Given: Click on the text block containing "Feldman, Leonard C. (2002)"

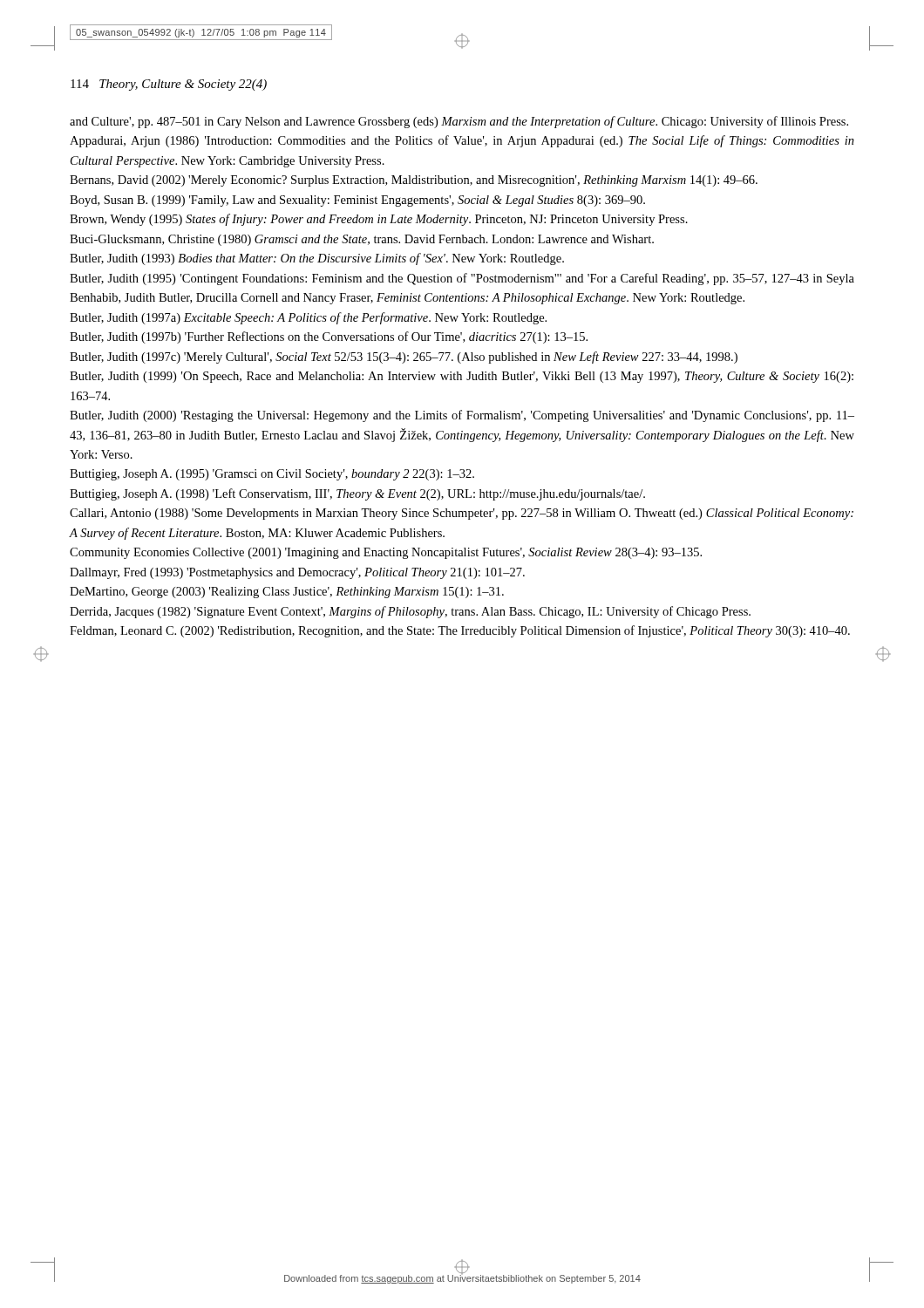Looking at the screenshot, I should 460,631.
